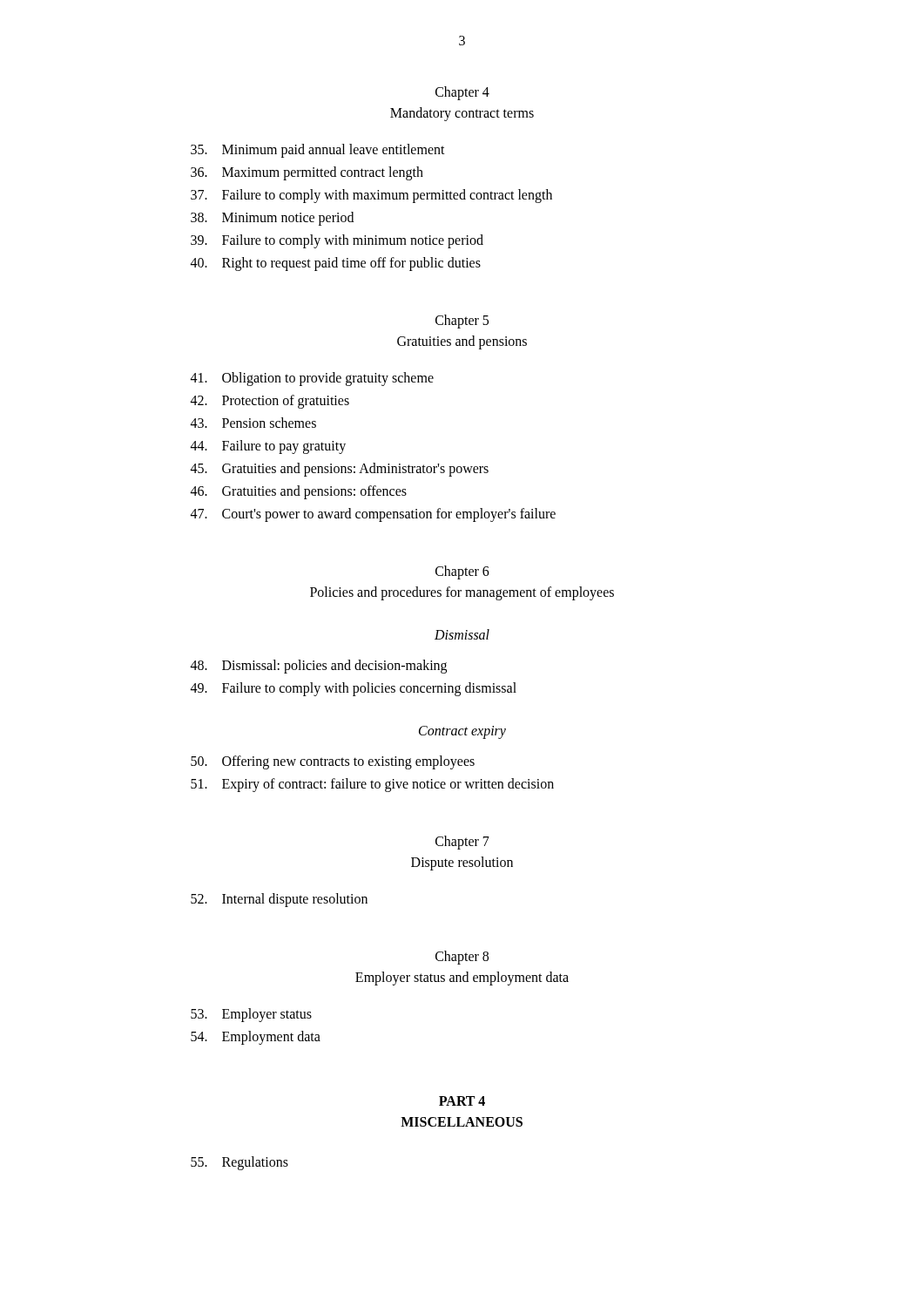Click on the text starting "53. Employer status"
This screenshot has height=1307, width=924.
point(251,1015)
